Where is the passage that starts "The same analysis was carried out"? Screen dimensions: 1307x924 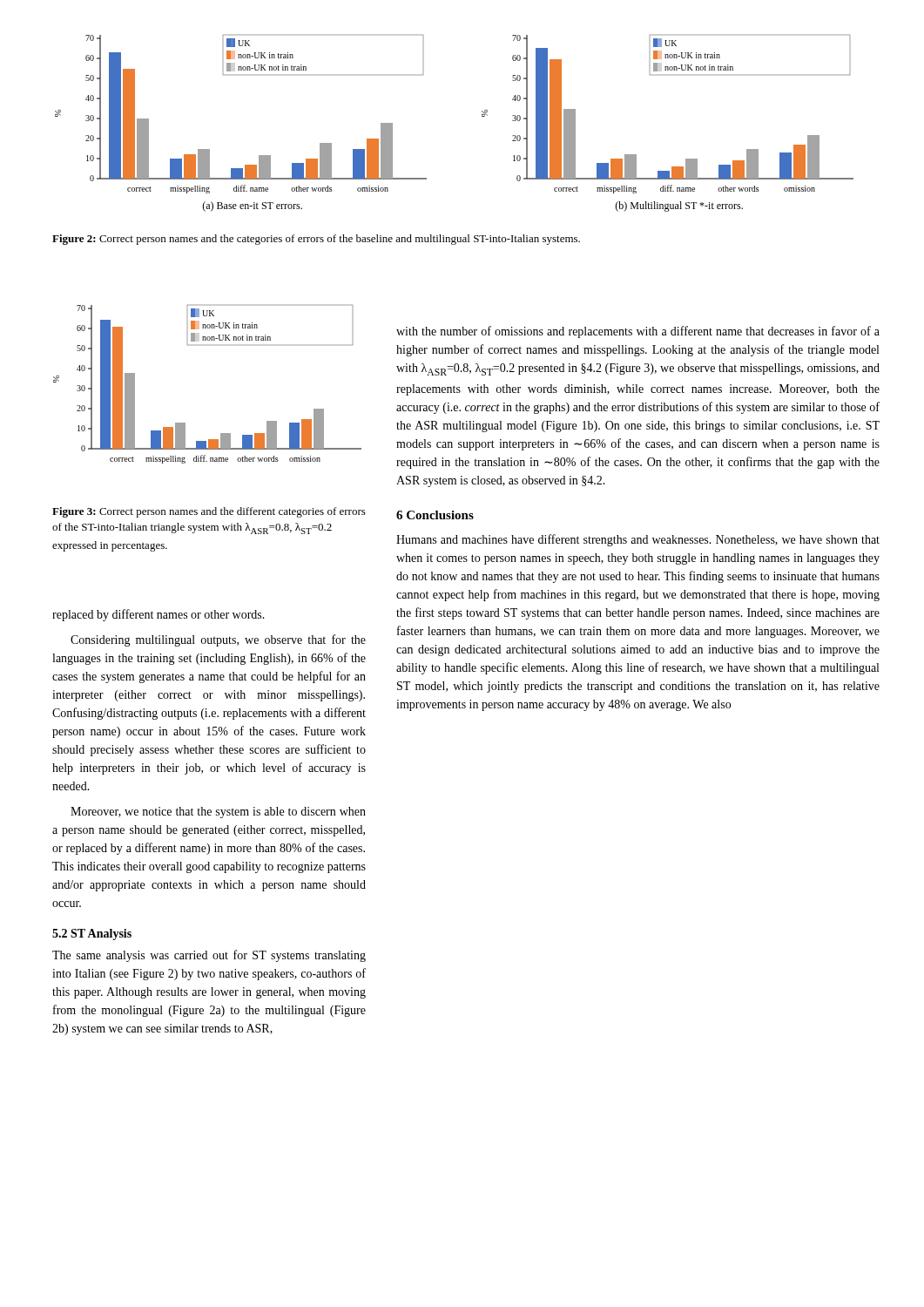click(209, 992)
